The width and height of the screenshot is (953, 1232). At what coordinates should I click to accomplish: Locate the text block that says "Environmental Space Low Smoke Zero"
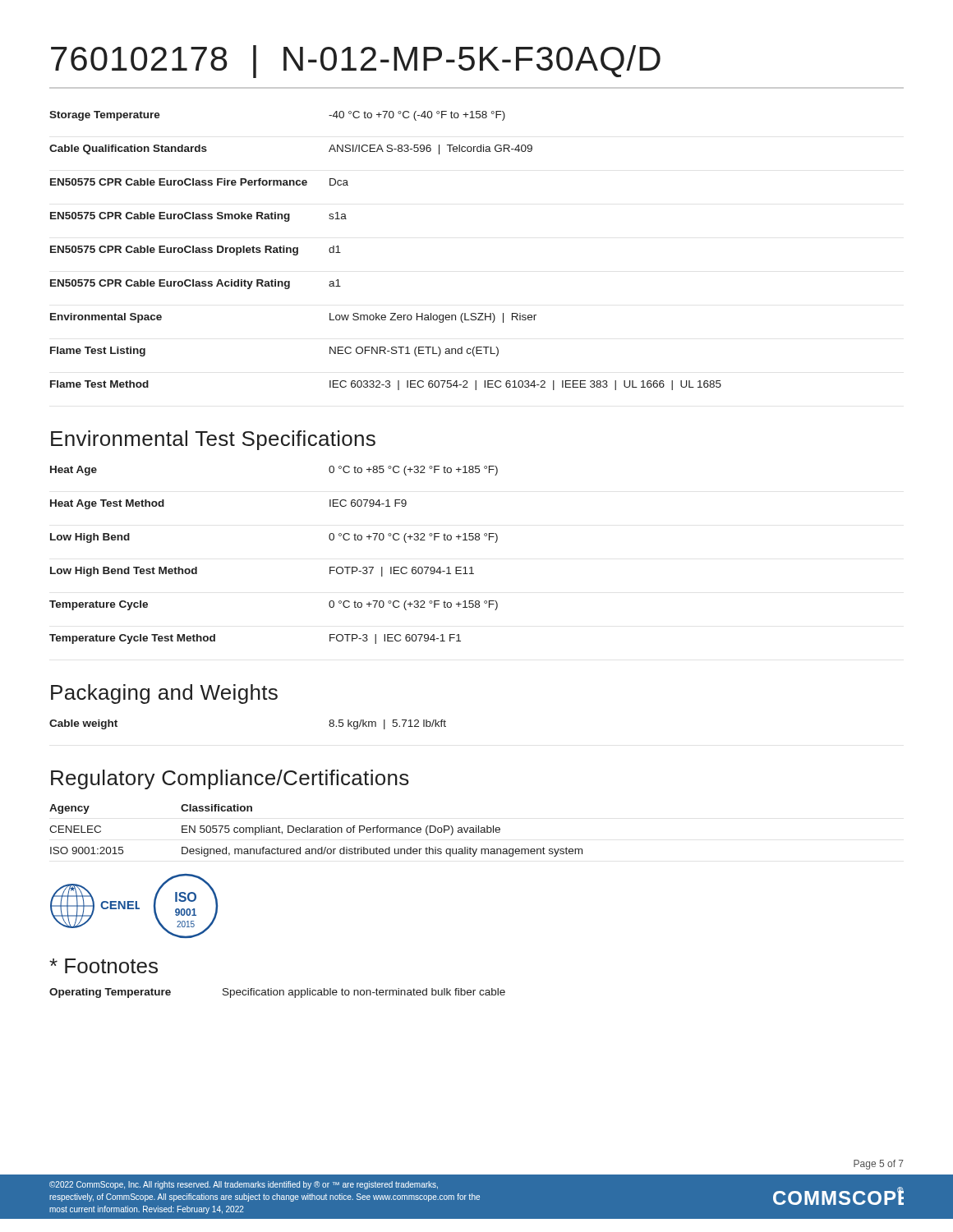click(476, 322)
